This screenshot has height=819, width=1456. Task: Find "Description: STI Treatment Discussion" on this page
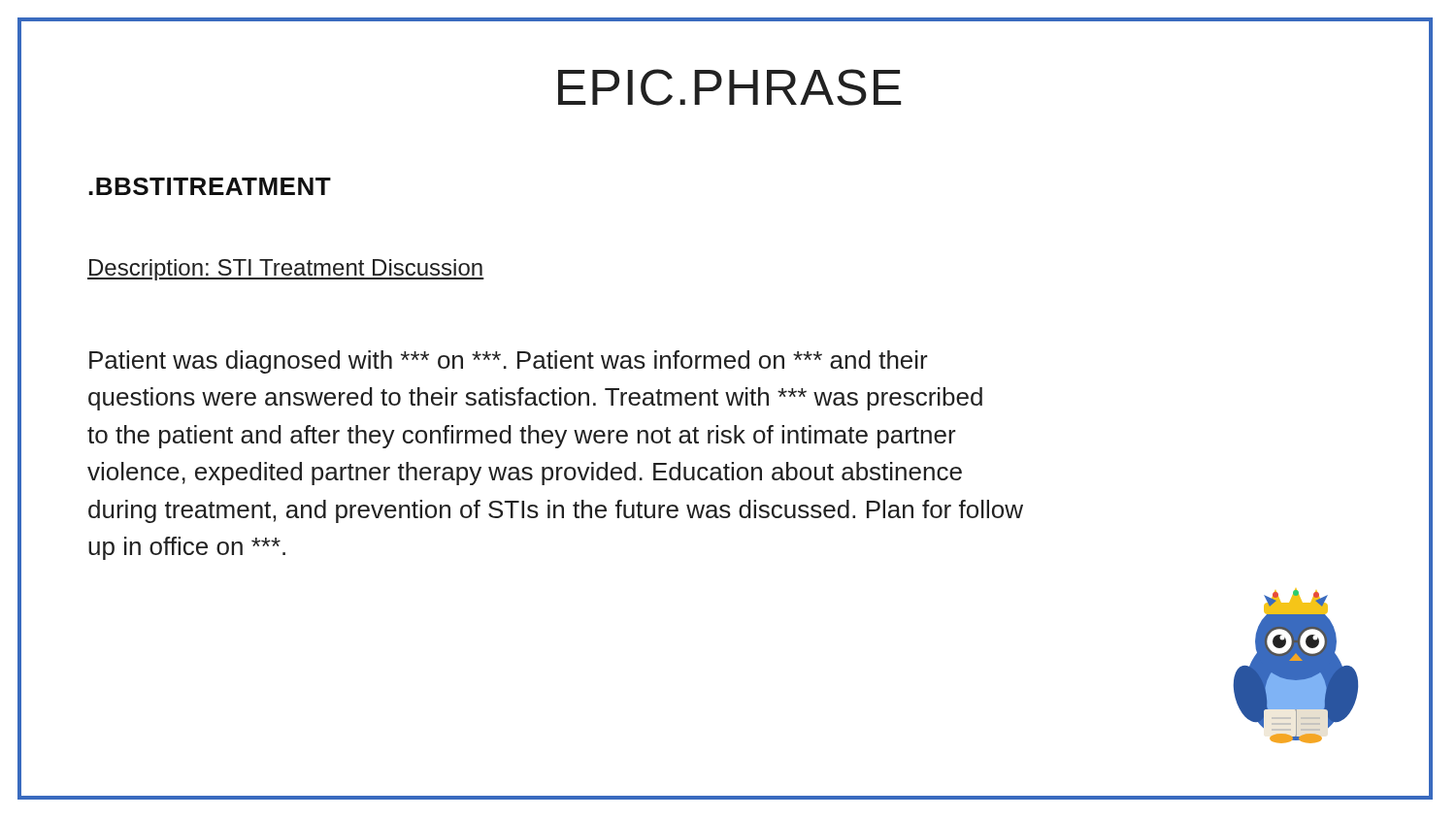[285, 267]
